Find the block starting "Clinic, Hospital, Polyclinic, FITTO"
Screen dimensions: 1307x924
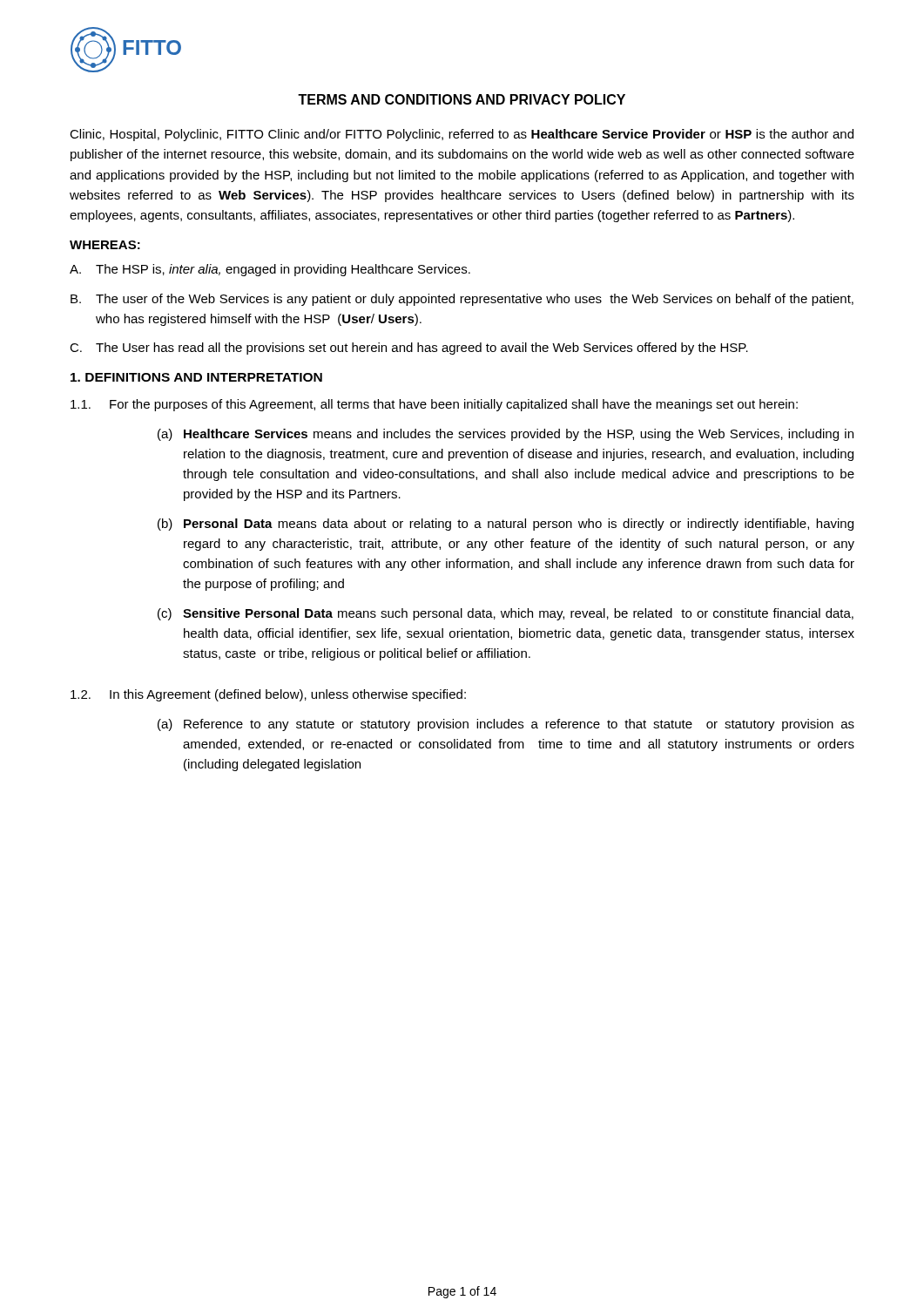point(462,174)
